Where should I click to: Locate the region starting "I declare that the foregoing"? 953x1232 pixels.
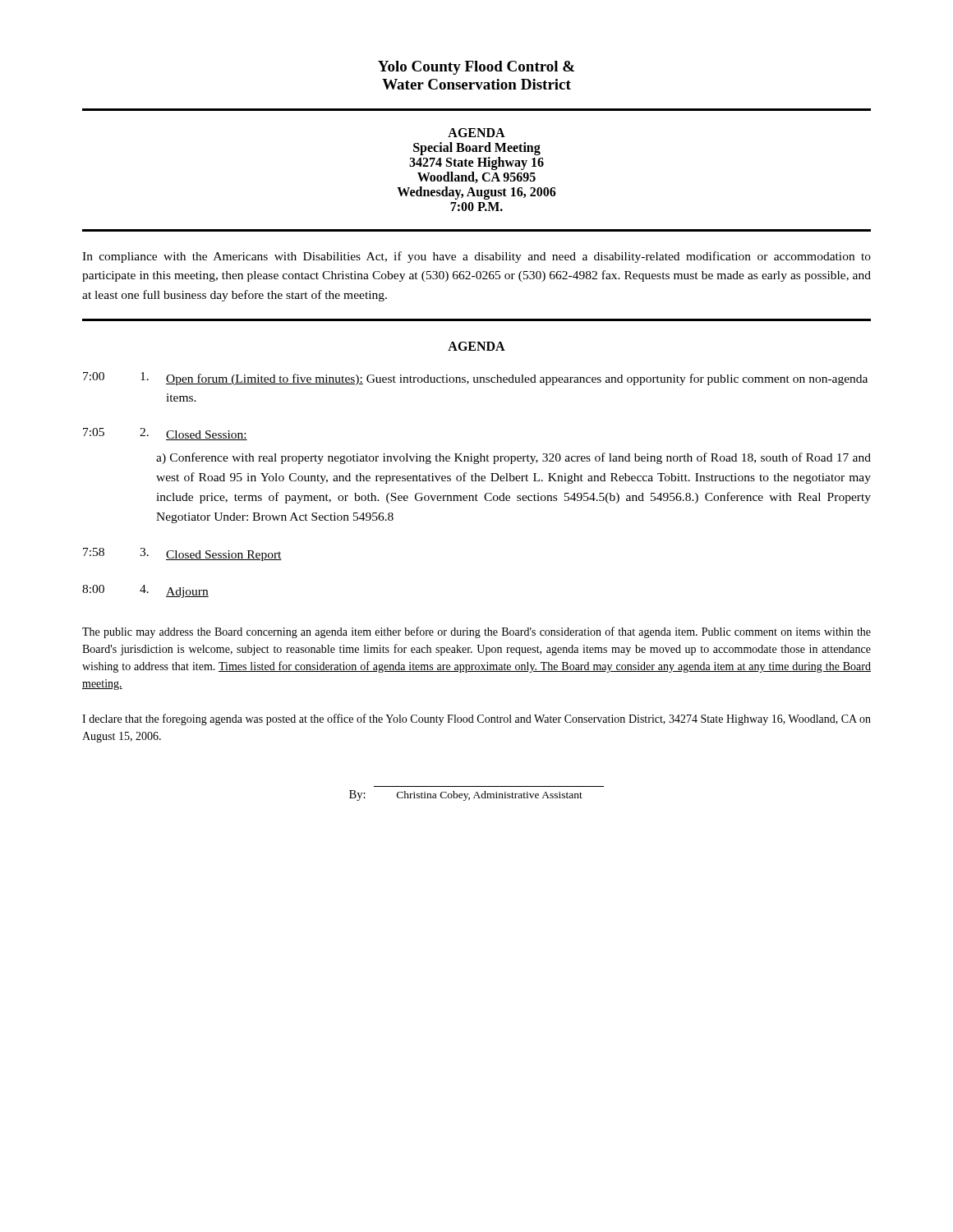[476, 728]
